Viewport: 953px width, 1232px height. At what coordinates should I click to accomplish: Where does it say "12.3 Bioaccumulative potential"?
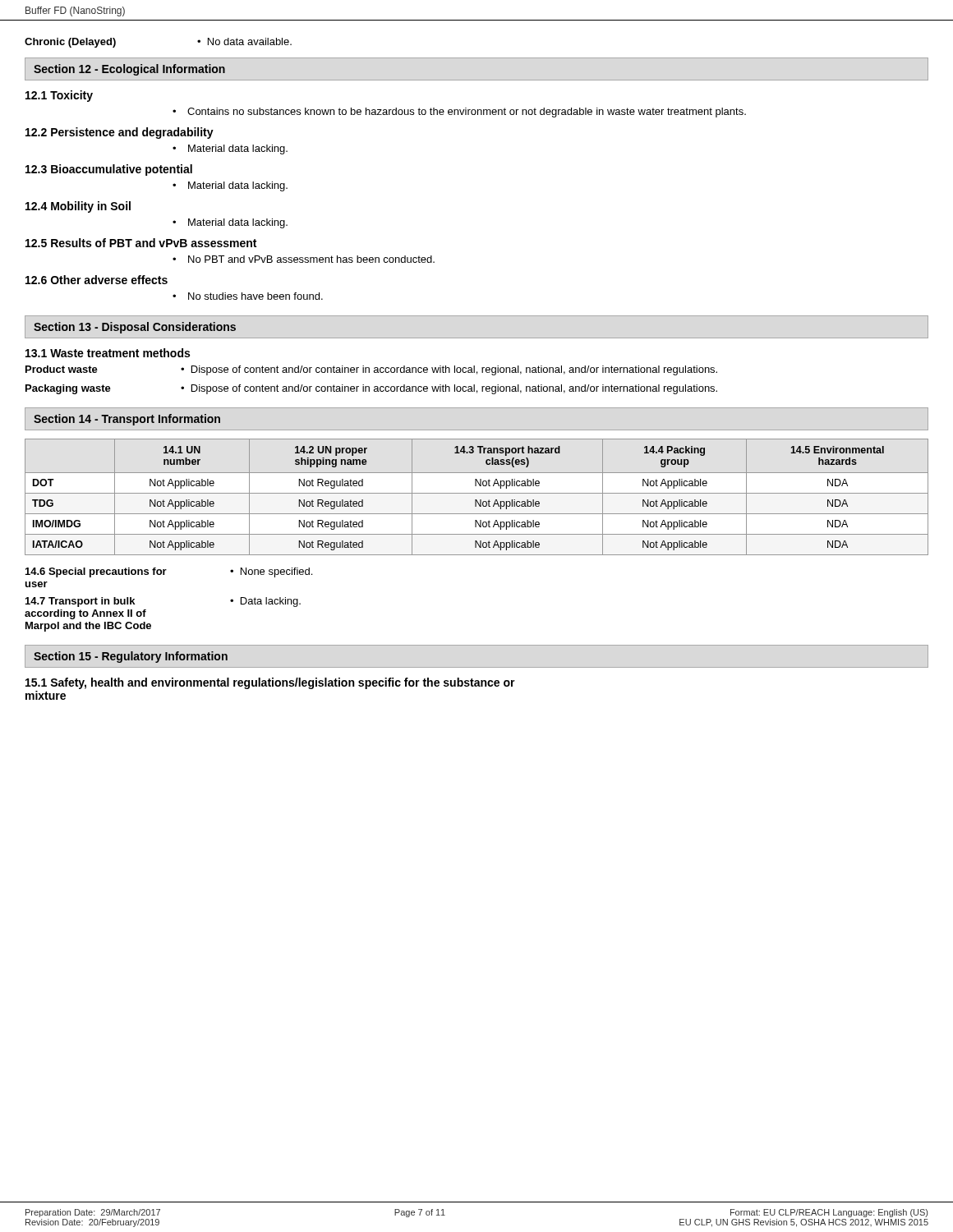109,169
